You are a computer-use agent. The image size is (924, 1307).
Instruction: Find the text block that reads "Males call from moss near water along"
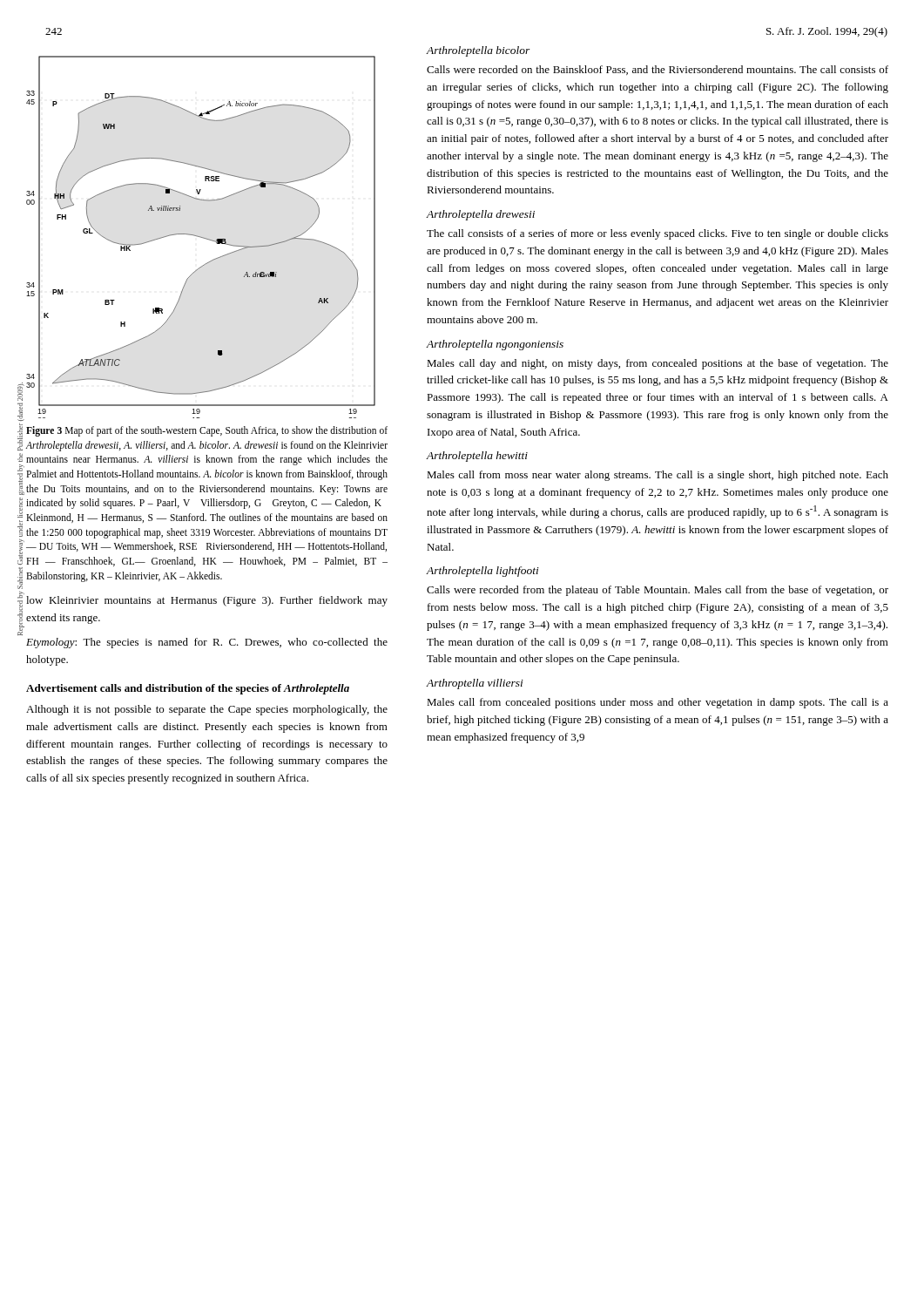(x=658, y=511)
